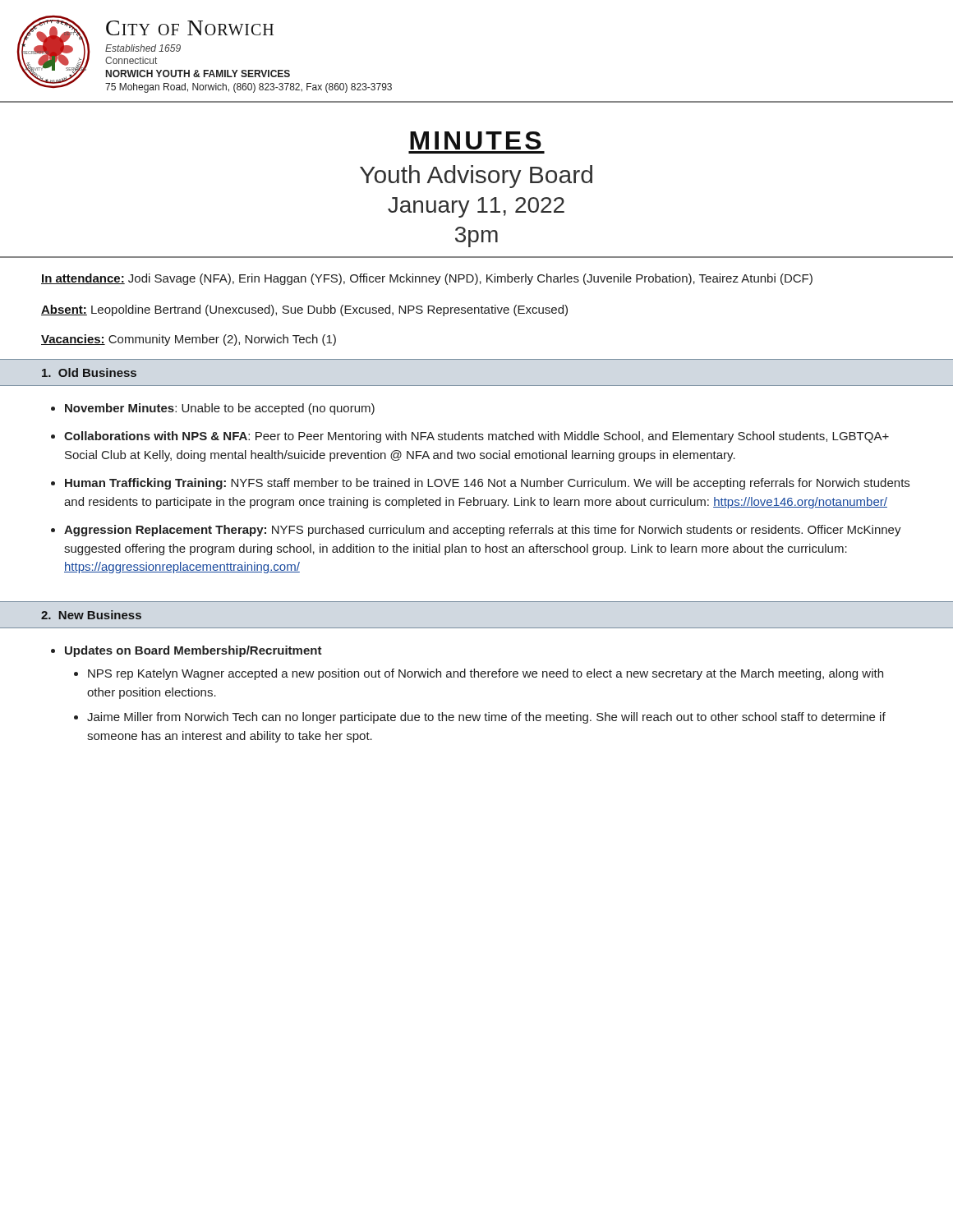The width and height of the screenshot is (953, 1232).
Task: Locate the text block starting "November Minutes: Unable to be accepted (no quorum)"
Action: (x=220, y=407)
